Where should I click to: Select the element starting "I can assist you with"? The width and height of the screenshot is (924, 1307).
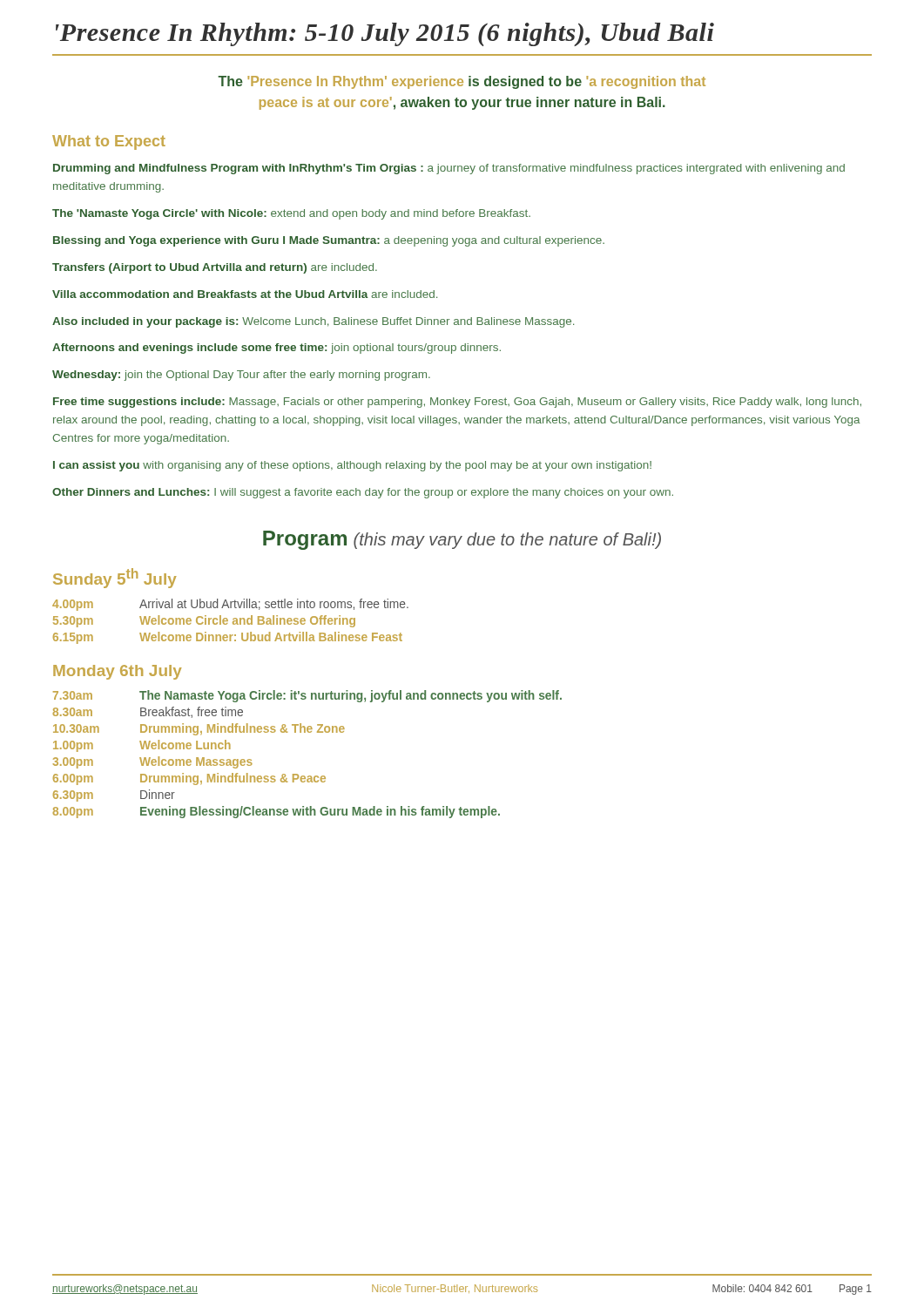462,466
